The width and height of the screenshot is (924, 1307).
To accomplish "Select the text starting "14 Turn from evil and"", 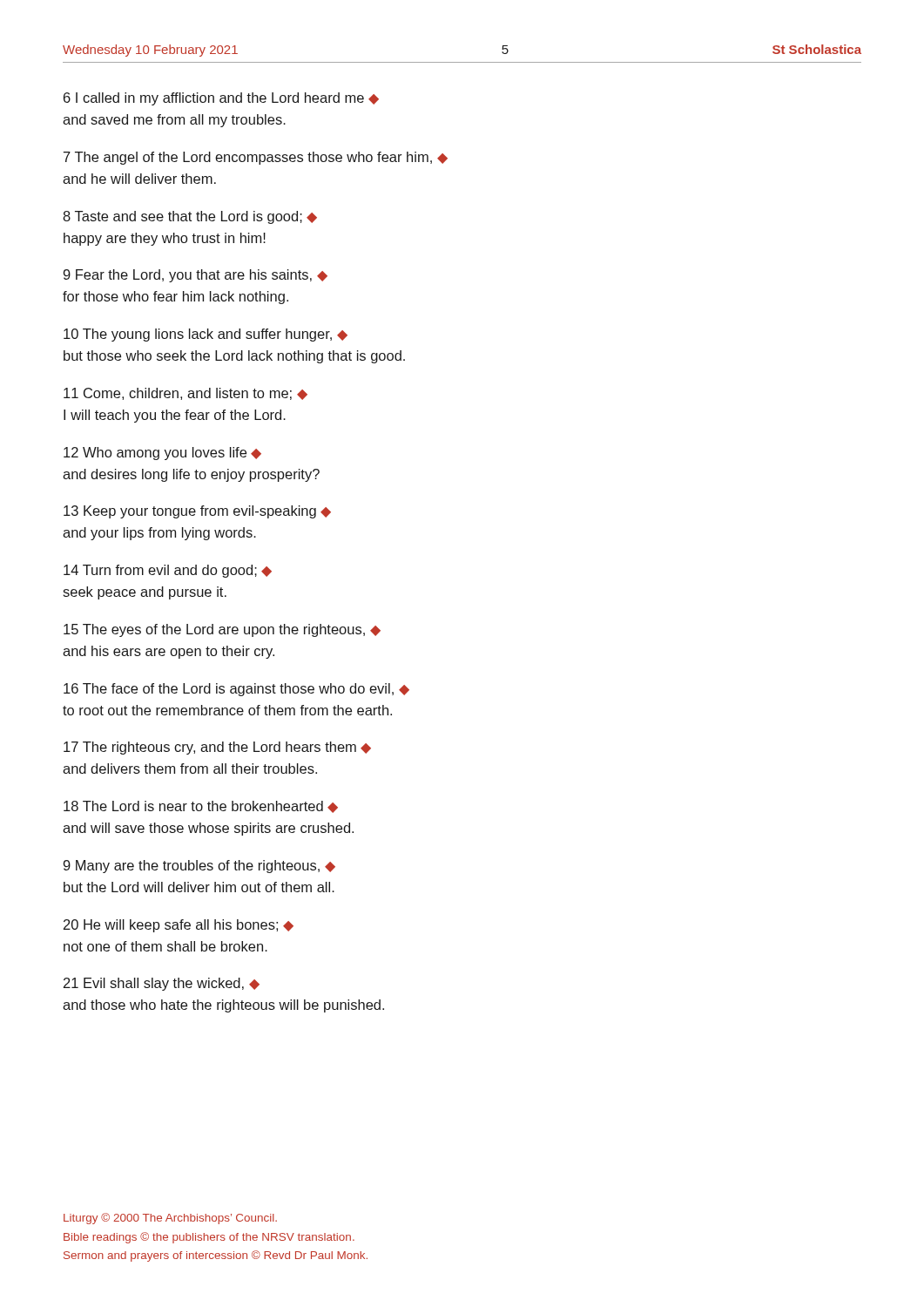I will pyautogui.click(x=167, y=581).
